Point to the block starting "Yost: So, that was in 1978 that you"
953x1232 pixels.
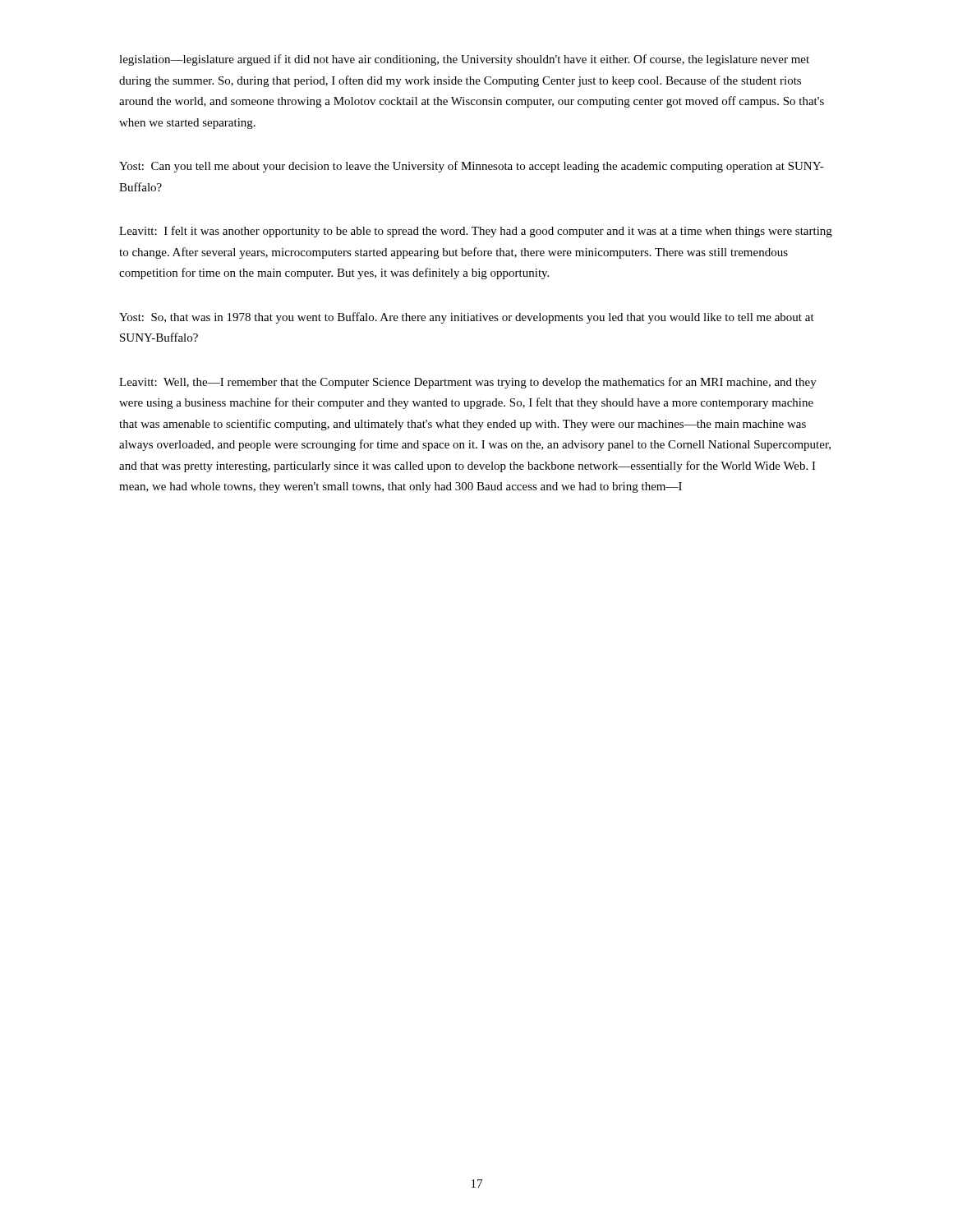point(466,327)
